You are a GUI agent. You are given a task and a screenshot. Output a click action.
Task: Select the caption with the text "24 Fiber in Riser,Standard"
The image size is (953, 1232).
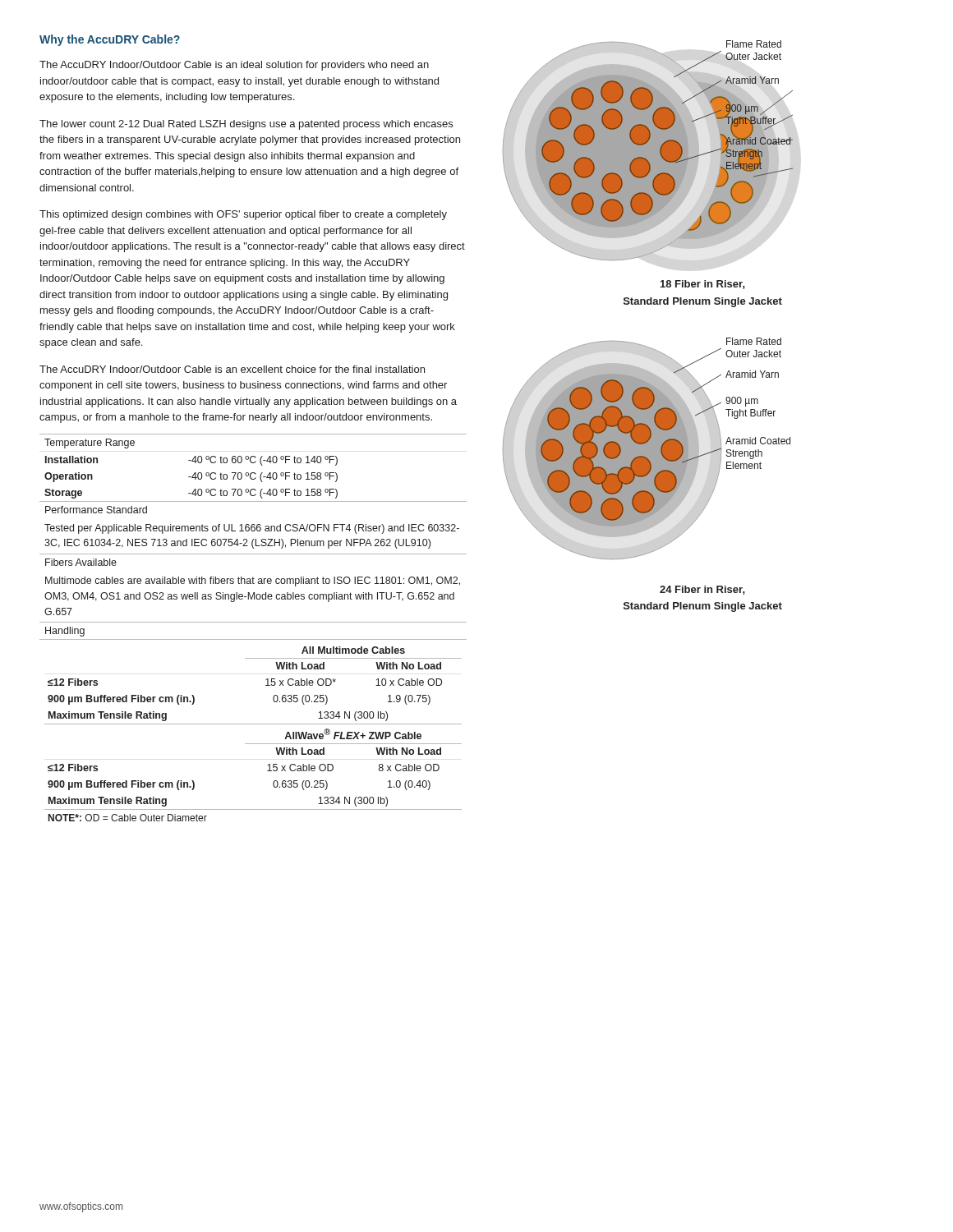click(702, 598)
